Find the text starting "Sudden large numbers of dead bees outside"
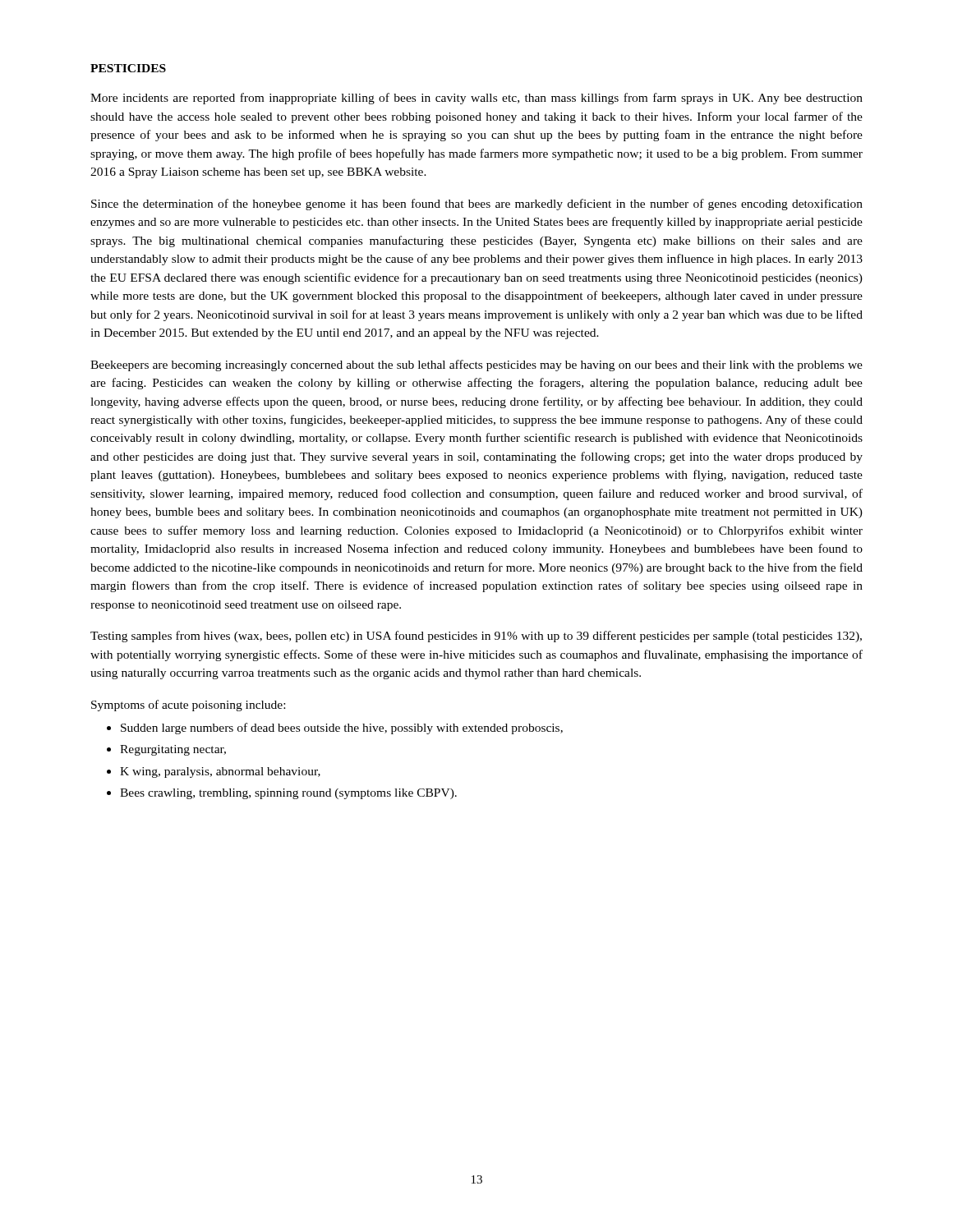 (x=342, y=727)
